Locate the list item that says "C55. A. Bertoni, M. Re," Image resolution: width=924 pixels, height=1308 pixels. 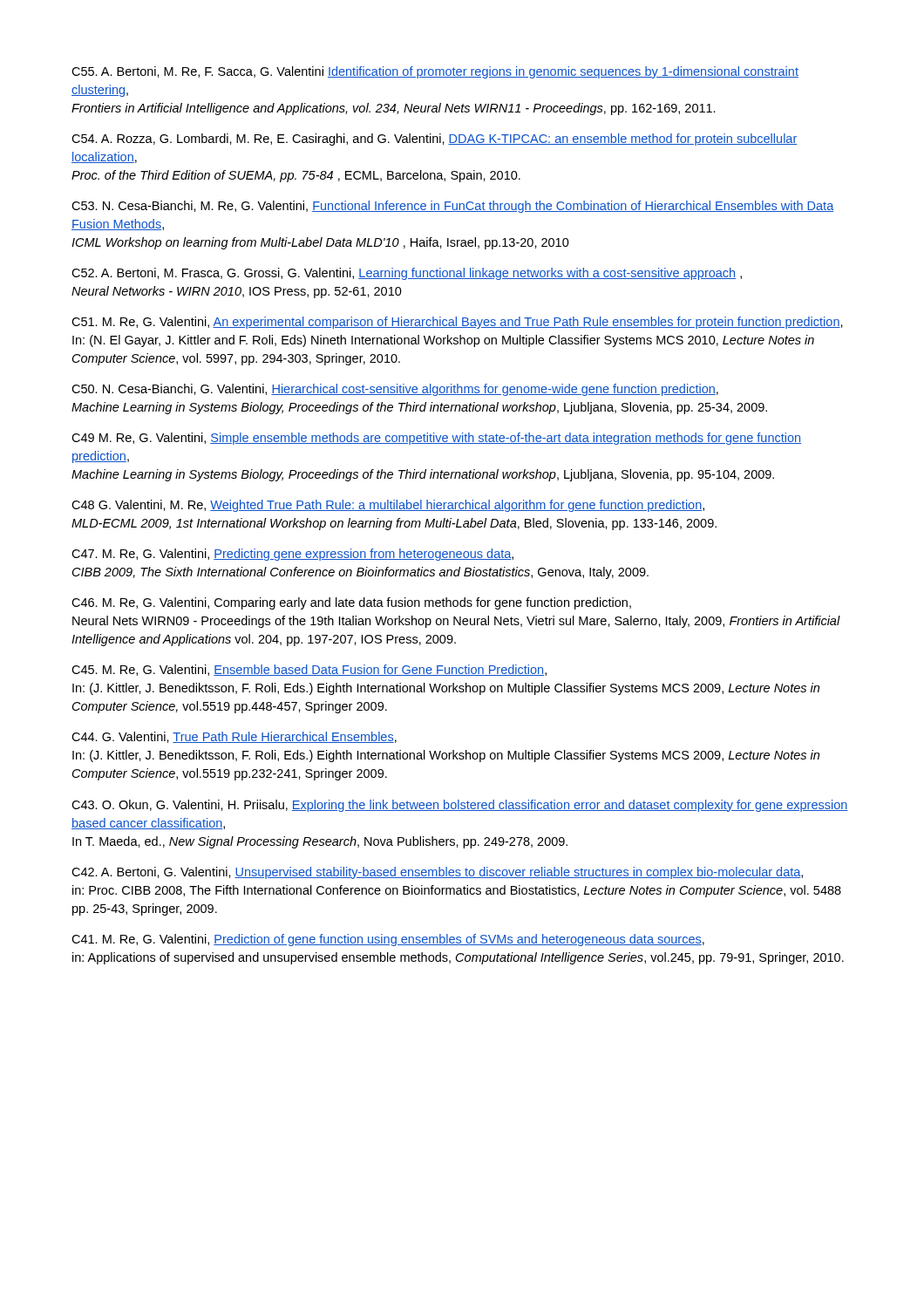(435, 72)
